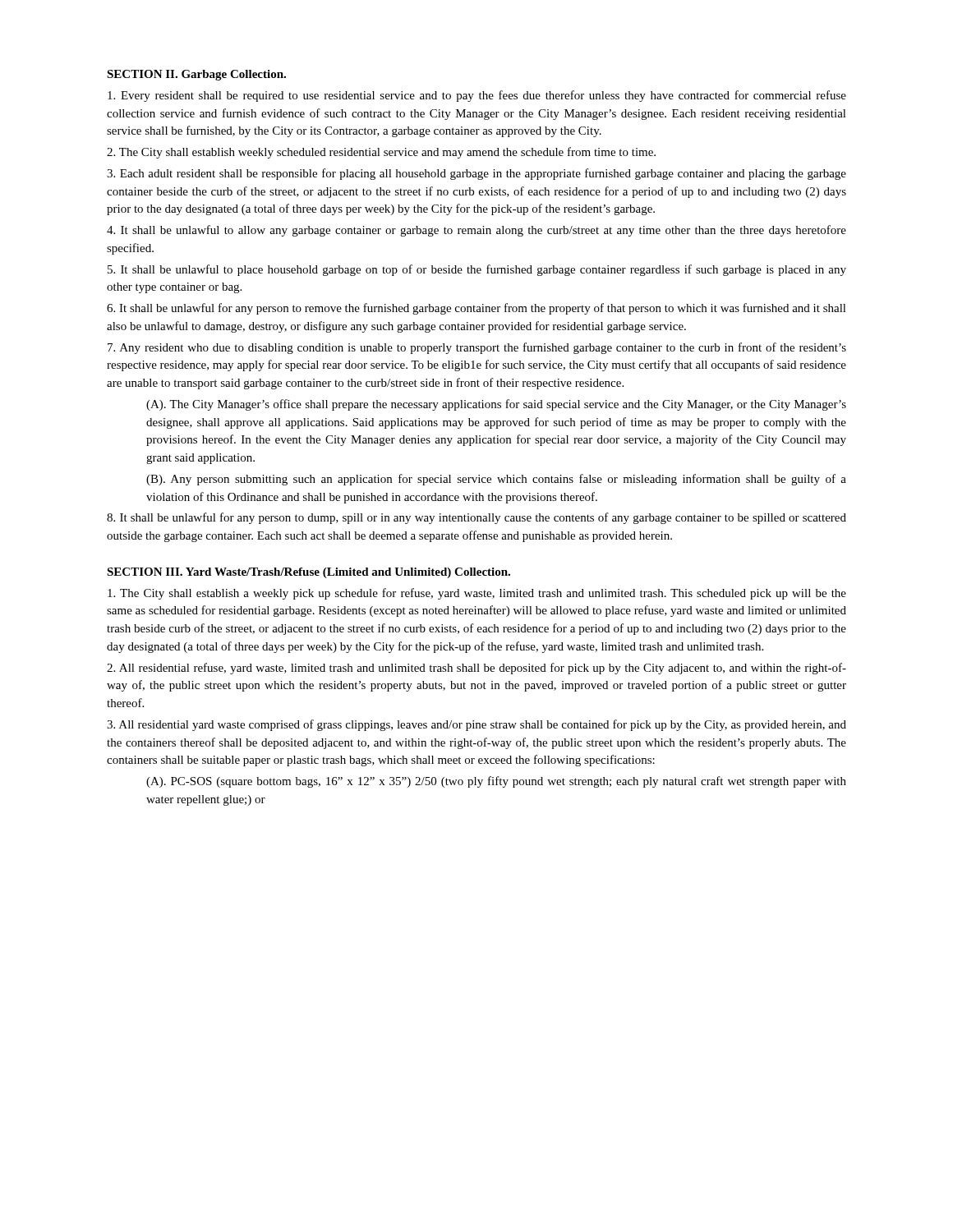Locate the text "SECTION II. Garbage Collection."
Viewport: 953px width, 1232px height.
point(197,74)
